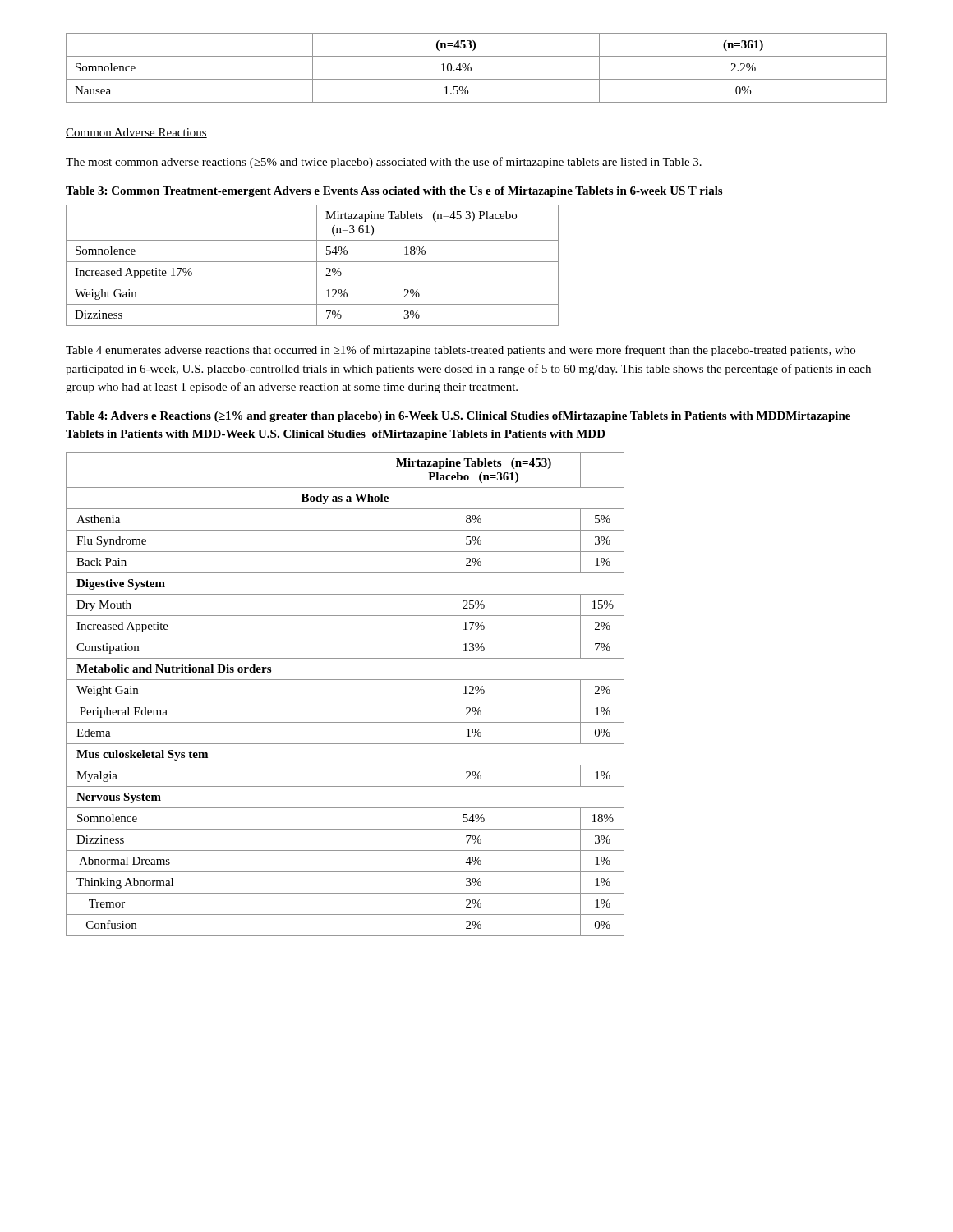953x1232 pixels.
Task: Select the table that reads "Thinking Abnormal"
Action: point(476,694)
